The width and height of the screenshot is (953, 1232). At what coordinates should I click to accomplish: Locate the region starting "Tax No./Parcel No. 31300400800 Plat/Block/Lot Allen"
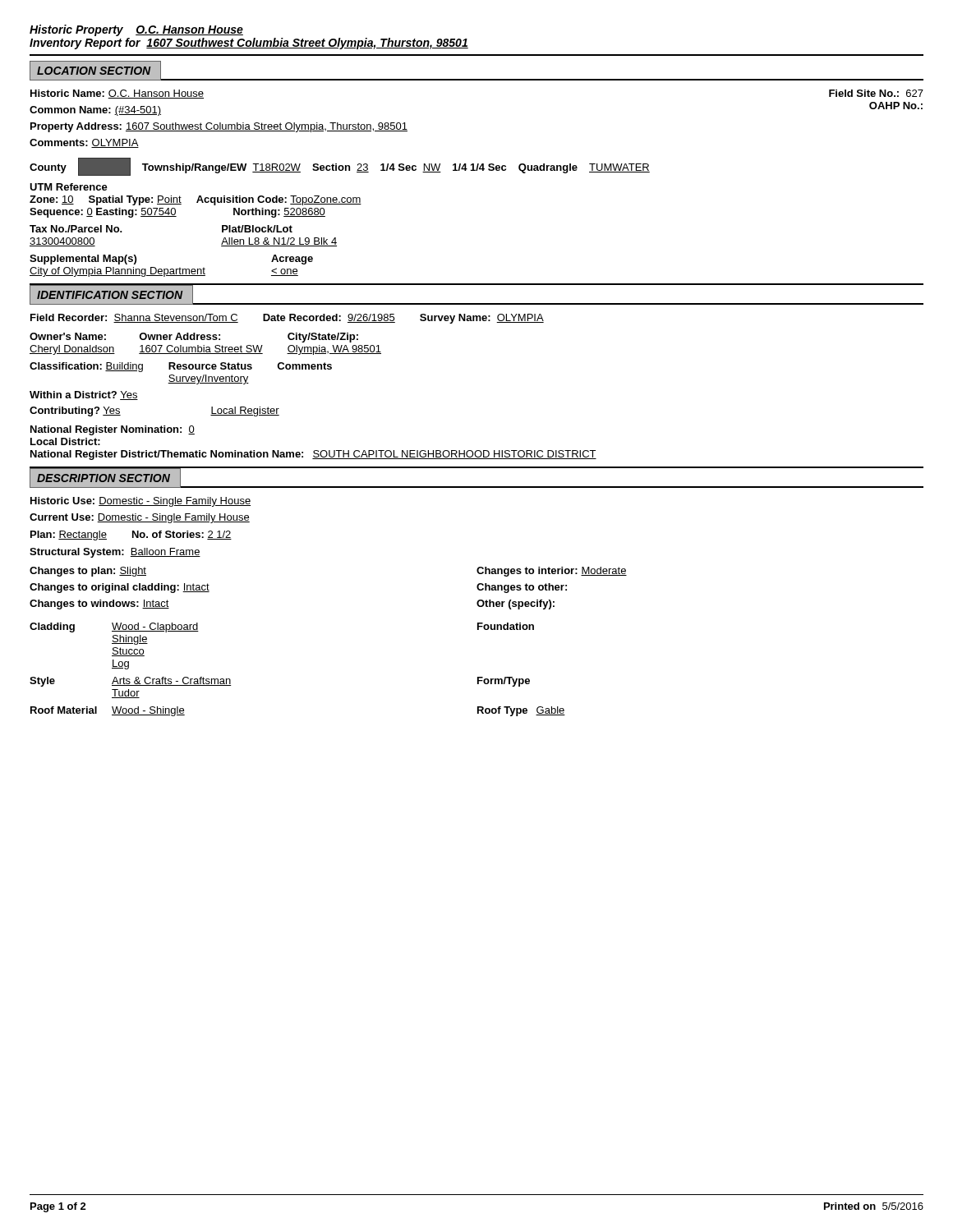78,229
